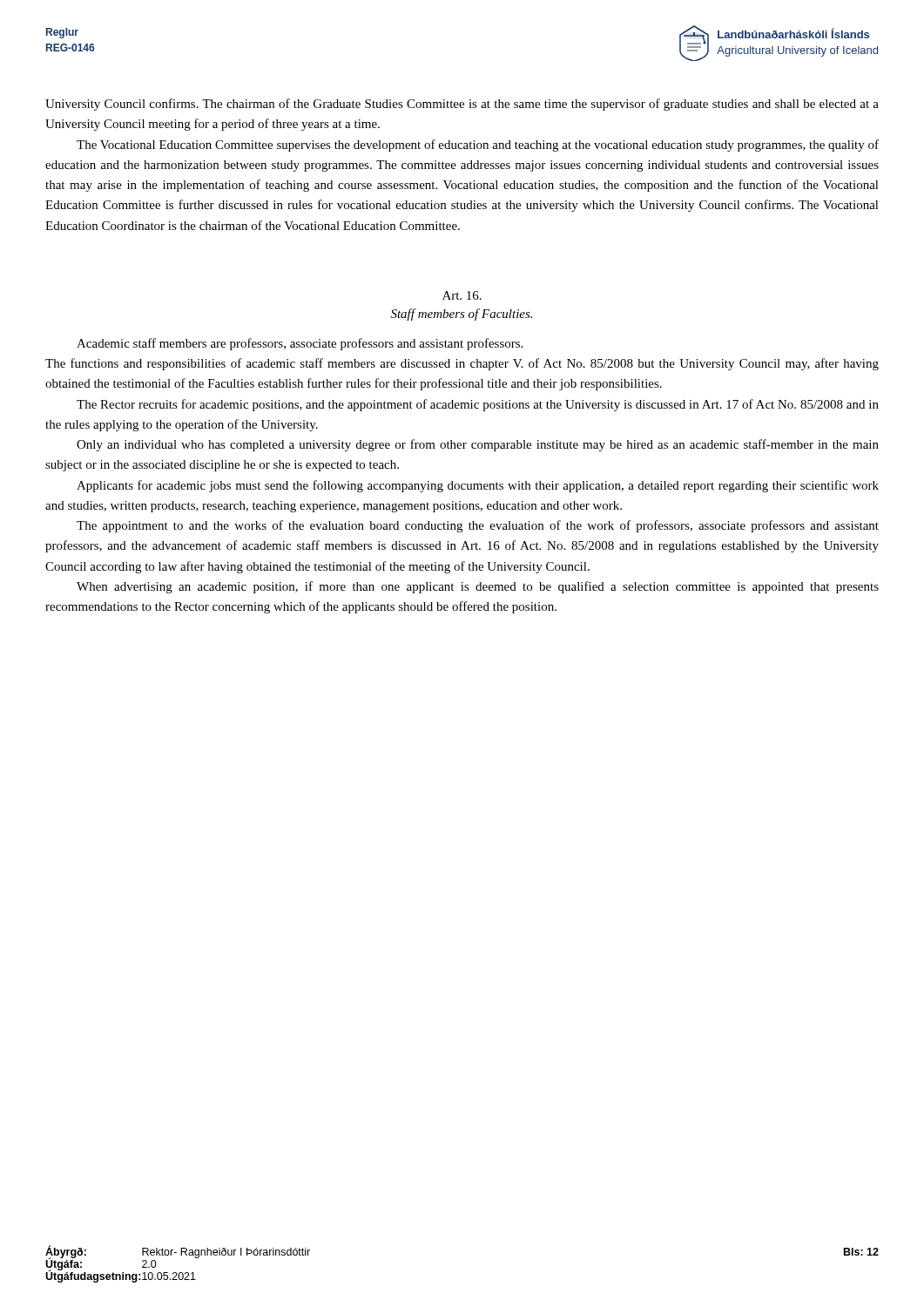
Task: Locate the block of text that opens with "The appointment to and the works"
Action: coord(462,546)
